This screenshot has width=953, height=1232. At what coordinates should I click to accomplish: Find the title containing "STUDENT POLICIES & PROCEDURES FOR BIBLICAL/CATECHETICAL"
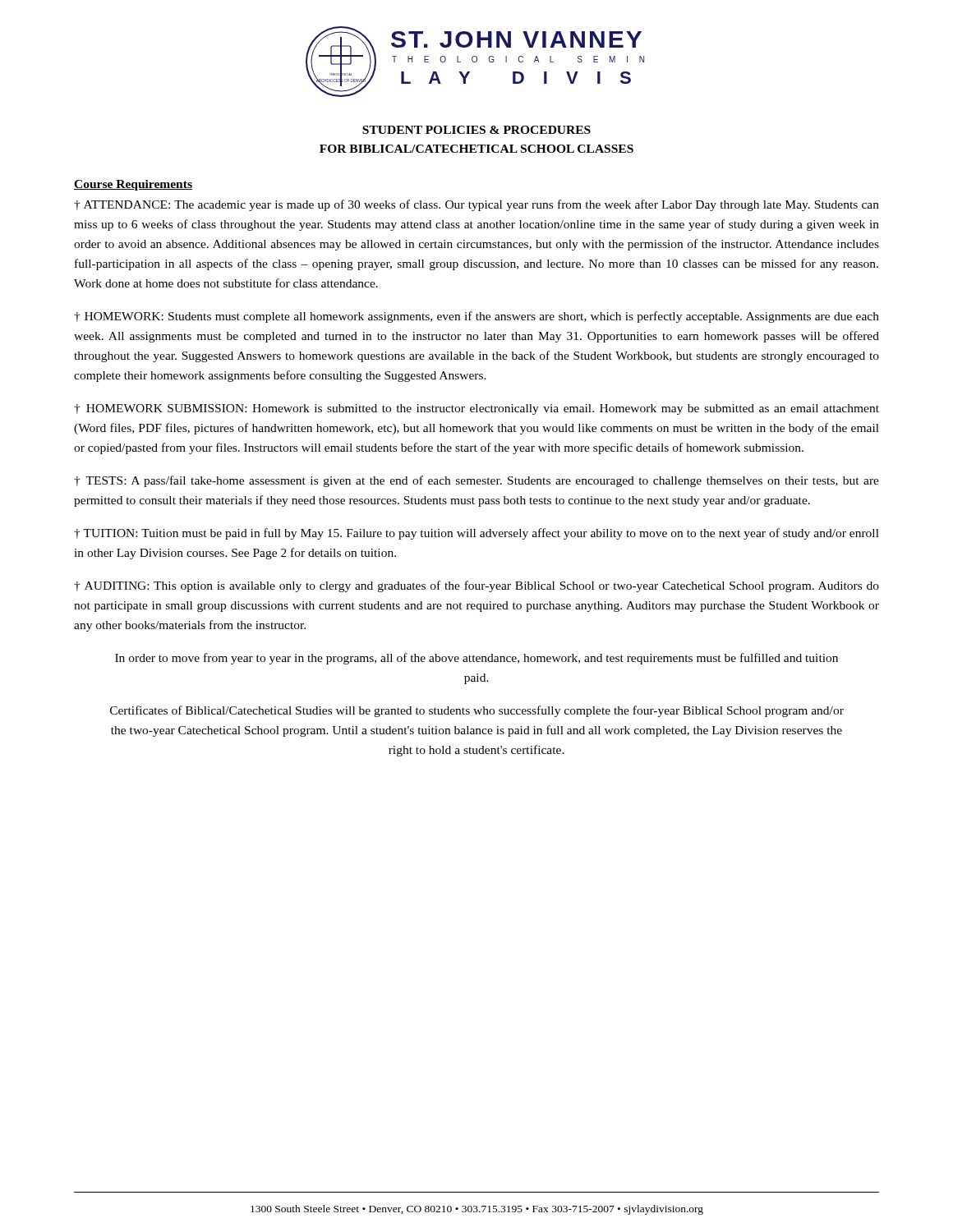point(476,139)
